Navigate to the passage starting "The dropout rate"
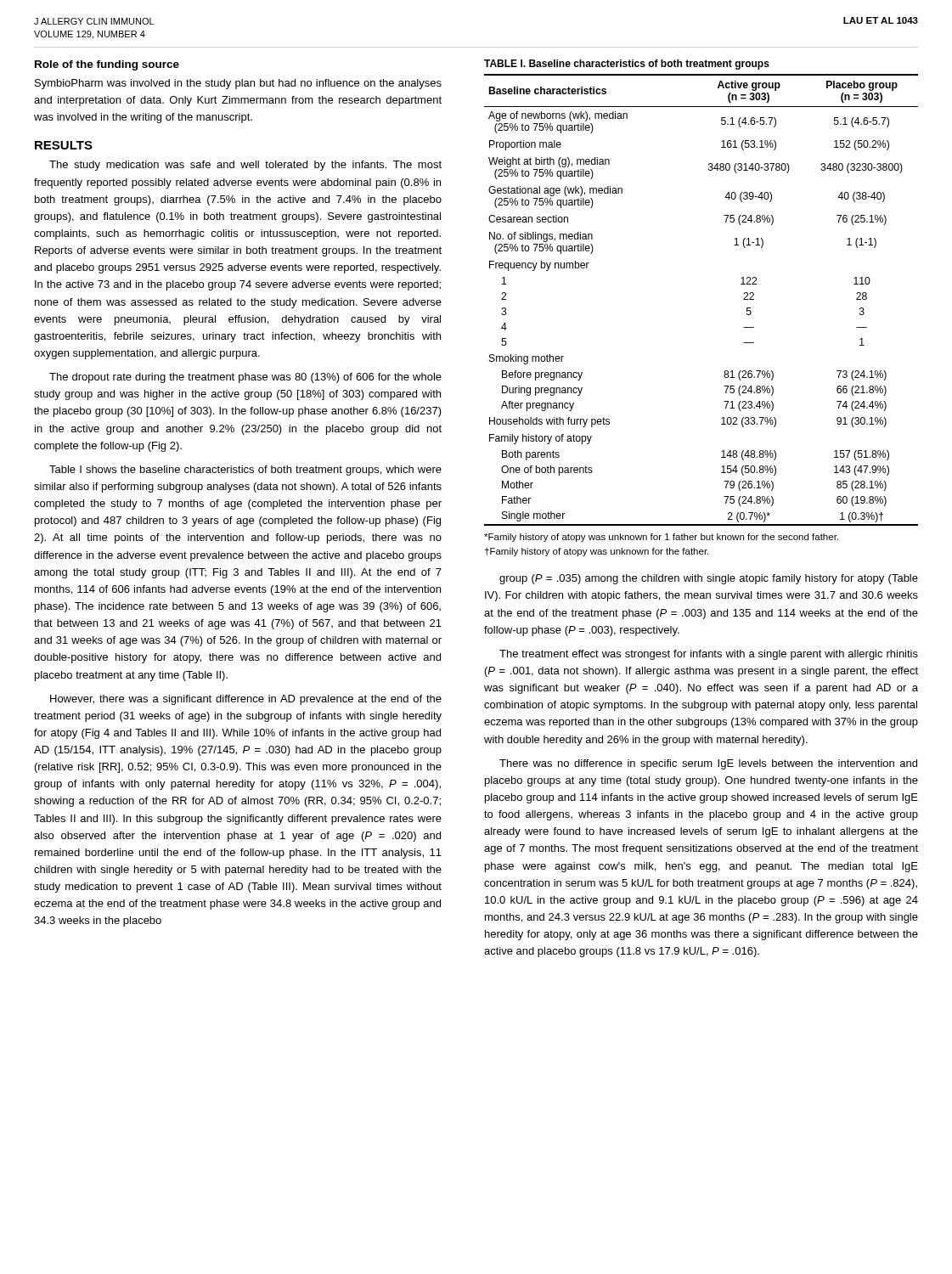This screenshot has height=1274, width=952. point(238,411)
